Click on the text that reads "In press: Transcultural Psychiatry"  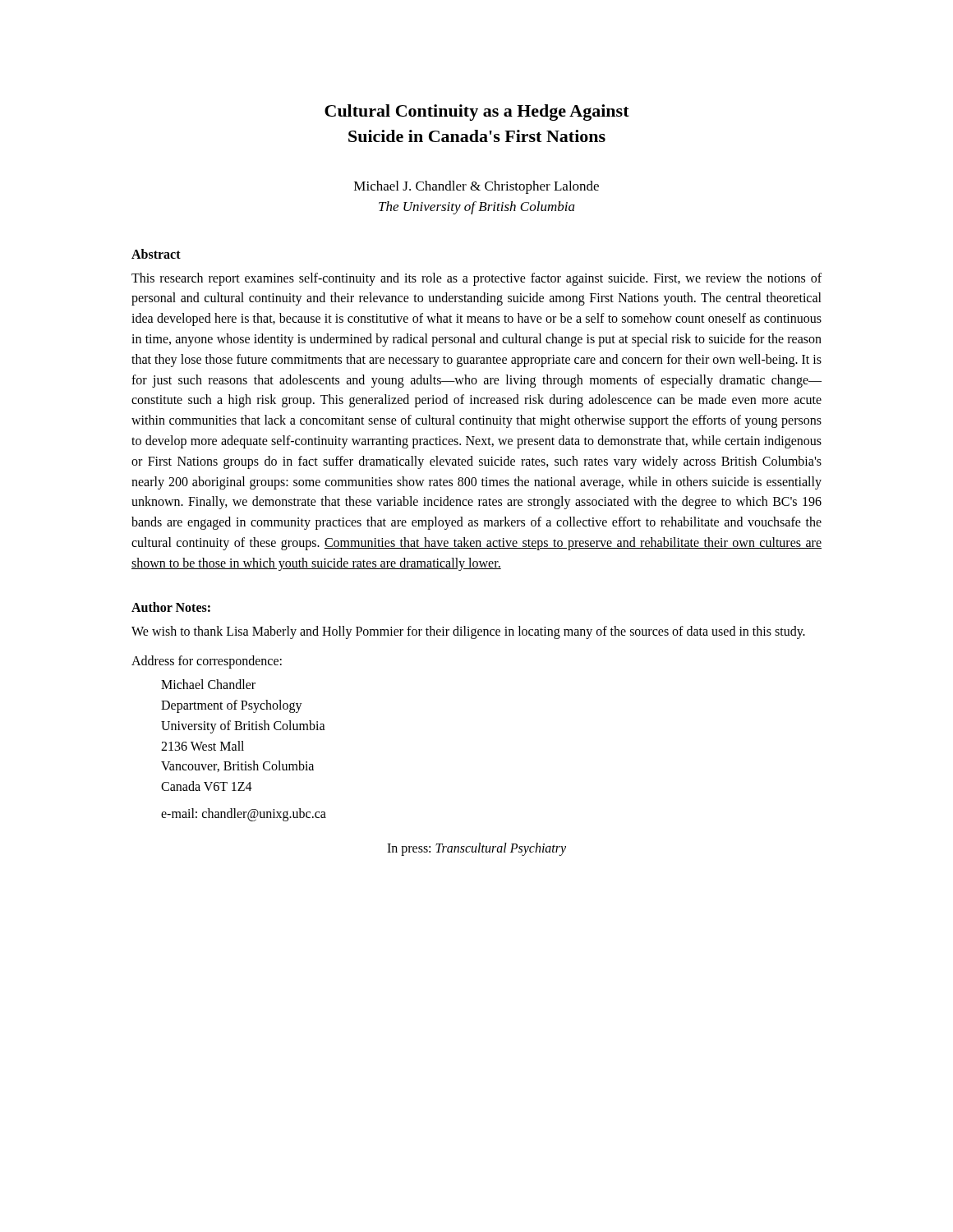[x=476, y=848]
